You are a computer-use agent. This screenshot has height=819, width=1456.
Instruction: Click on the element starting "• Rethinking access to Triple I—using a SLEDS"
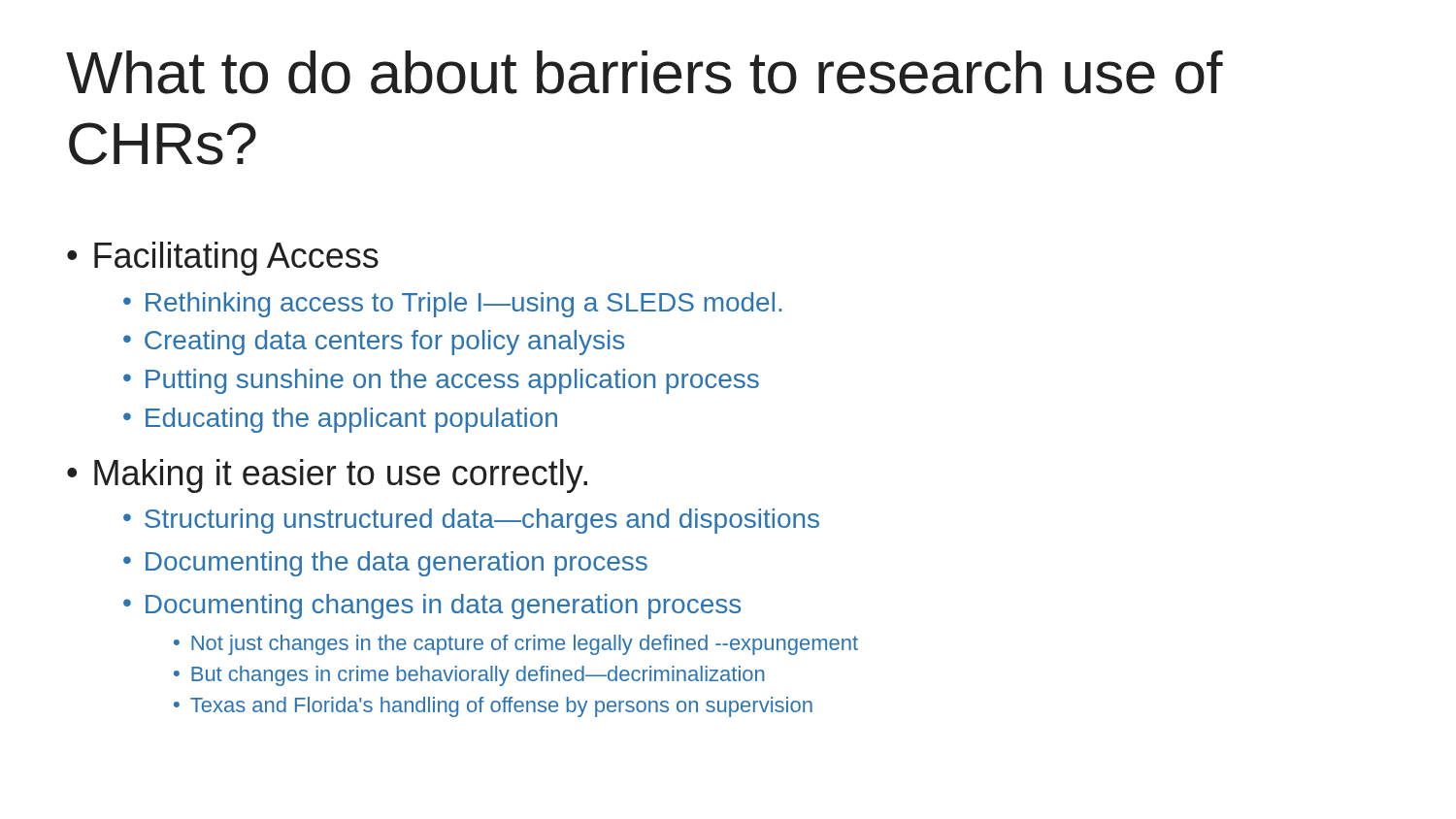(453, 302)
